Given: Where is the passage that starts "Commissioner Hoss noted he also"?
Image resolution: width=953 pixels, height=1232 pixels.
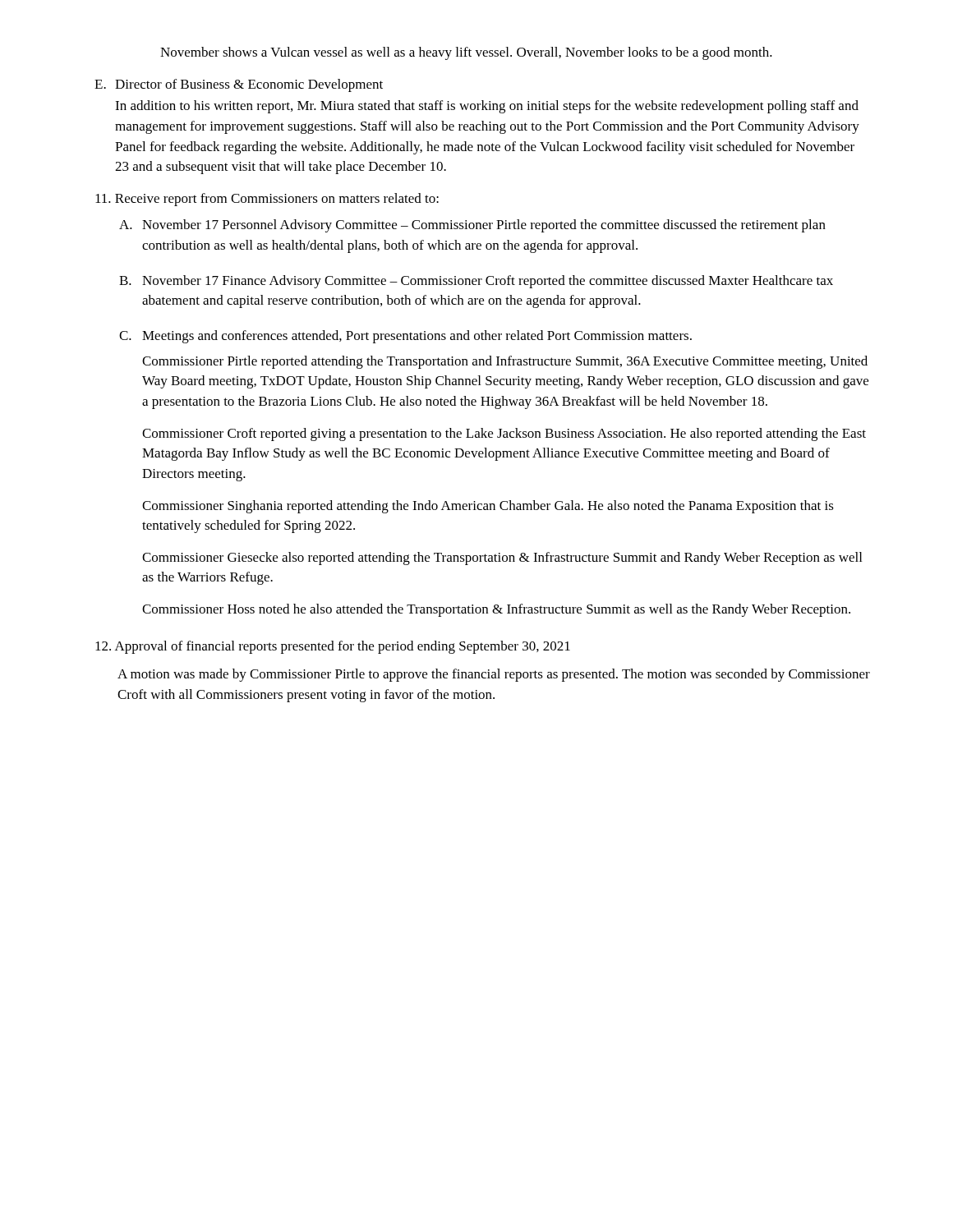Looking at the screenshot, I should 497,609.
